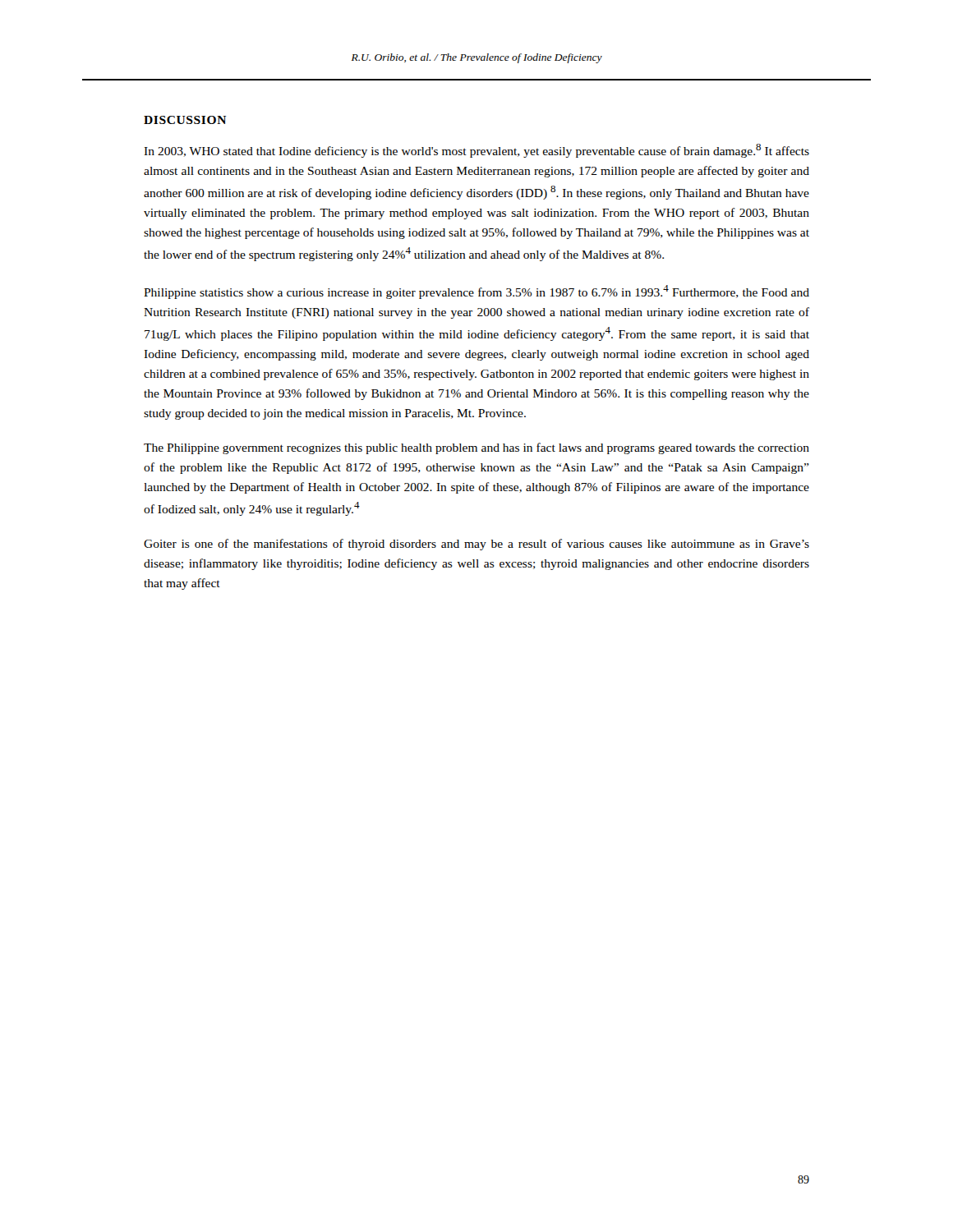Locate the text block that reads "Goiter is one of the manifestations"

[x=476, y=563]
